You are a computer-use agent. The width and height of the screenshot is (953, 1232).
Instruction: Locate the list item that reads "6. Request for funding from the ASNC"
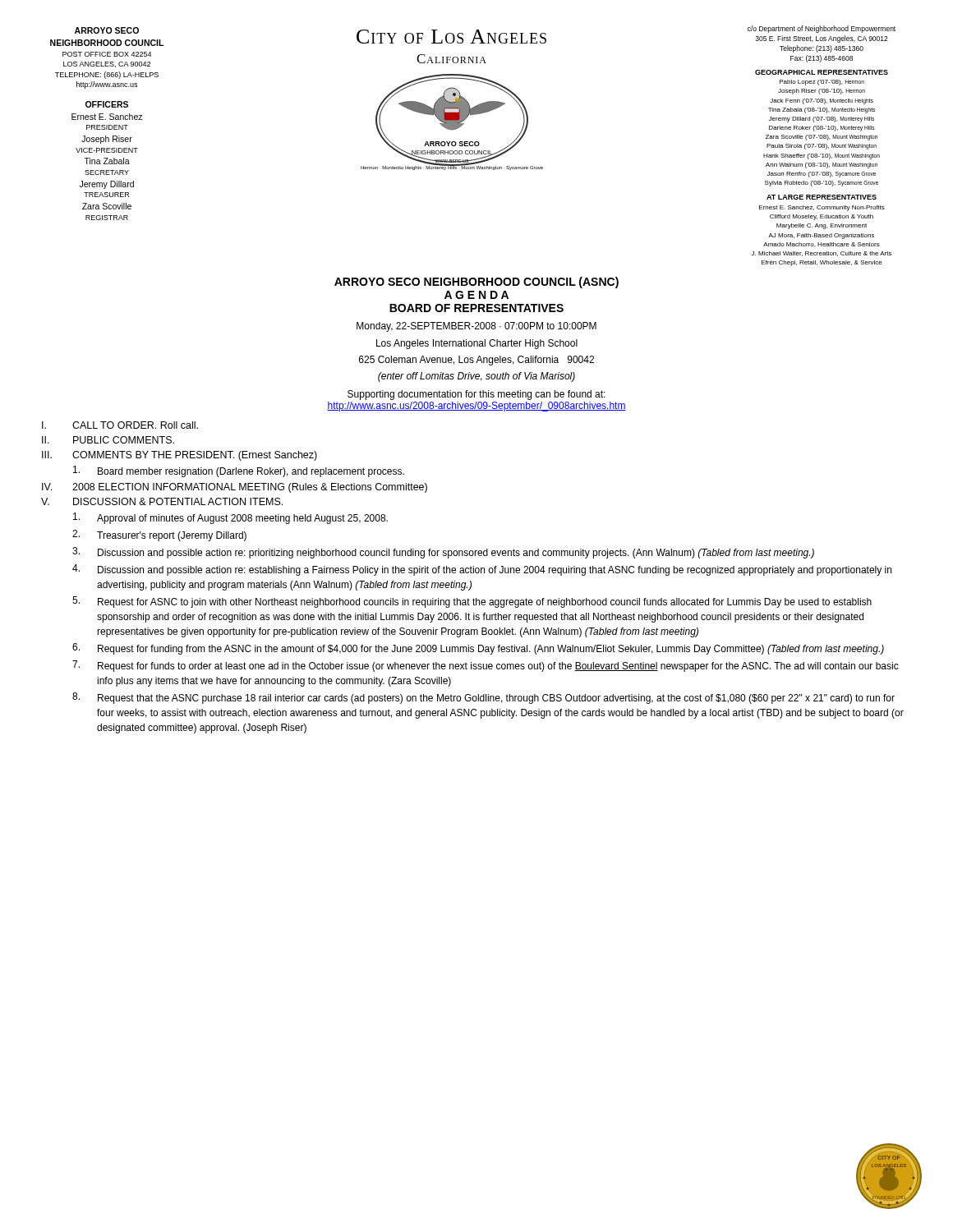(x=492, y=649)
